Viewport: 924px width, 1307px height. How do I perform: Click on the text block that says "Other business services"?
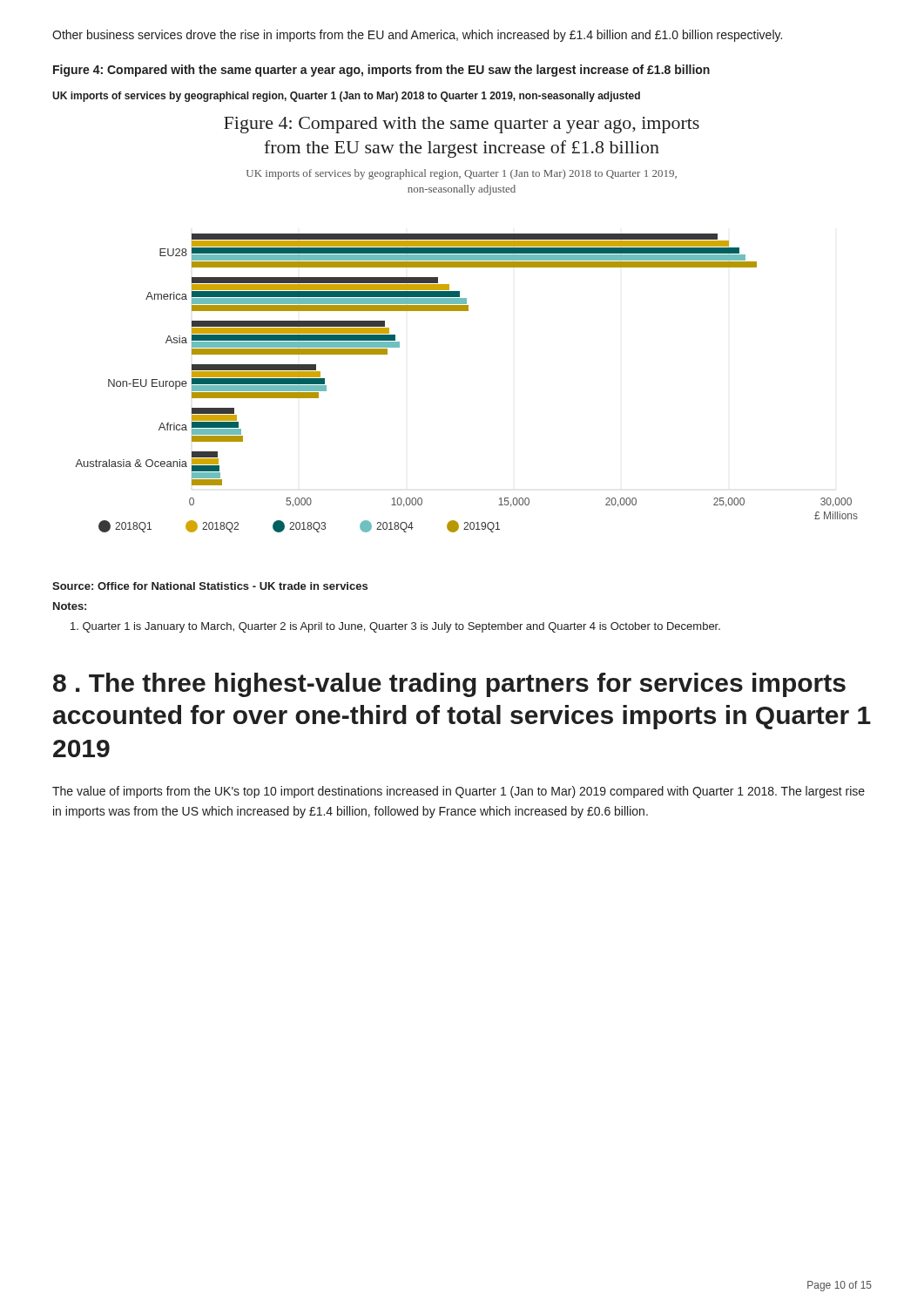(x=418, y=35)
